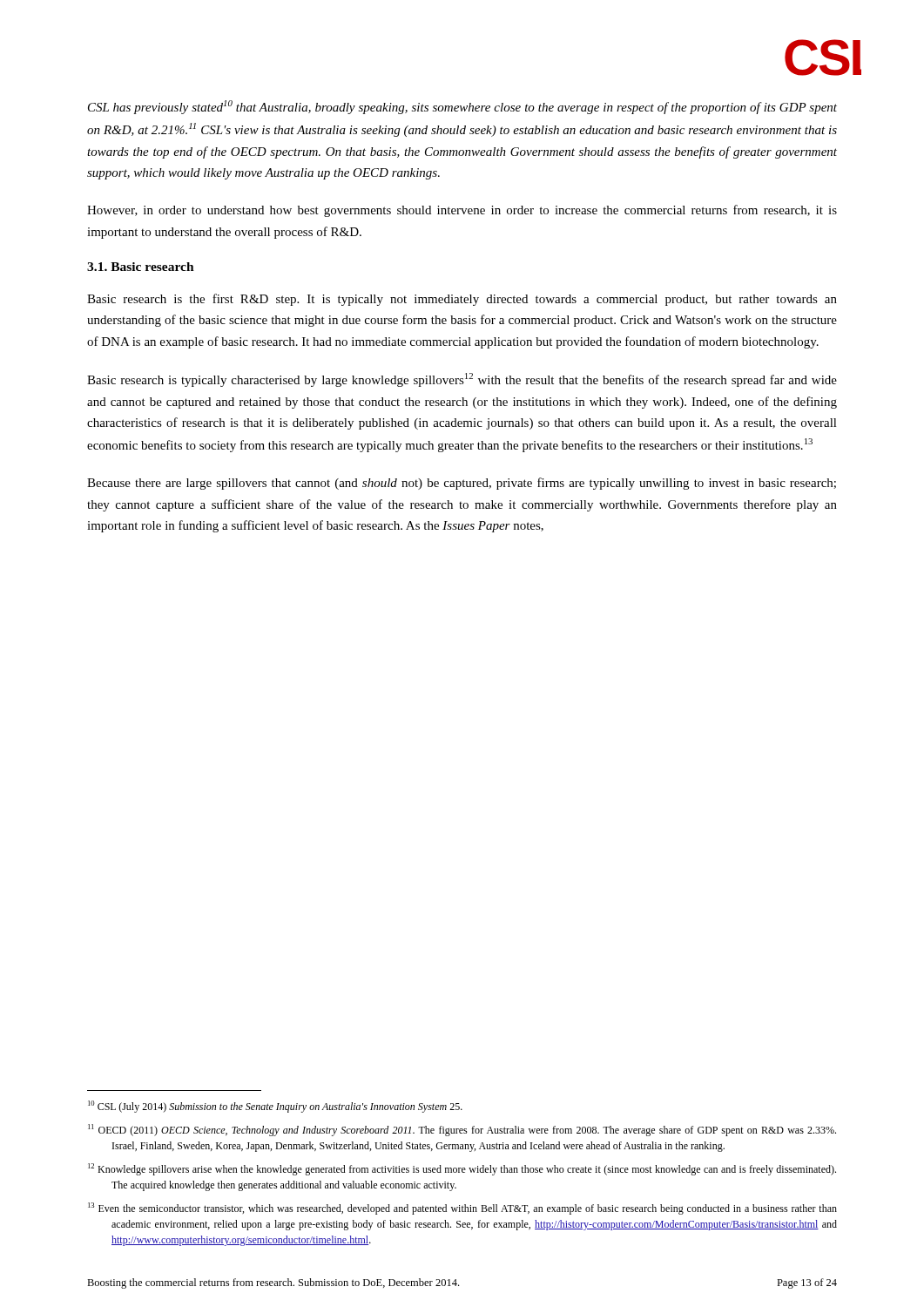Locate the text block that reads "Basic research is typically characterised by large"
The height and width of the screenshot is (1307, 924).
[462, 411]
